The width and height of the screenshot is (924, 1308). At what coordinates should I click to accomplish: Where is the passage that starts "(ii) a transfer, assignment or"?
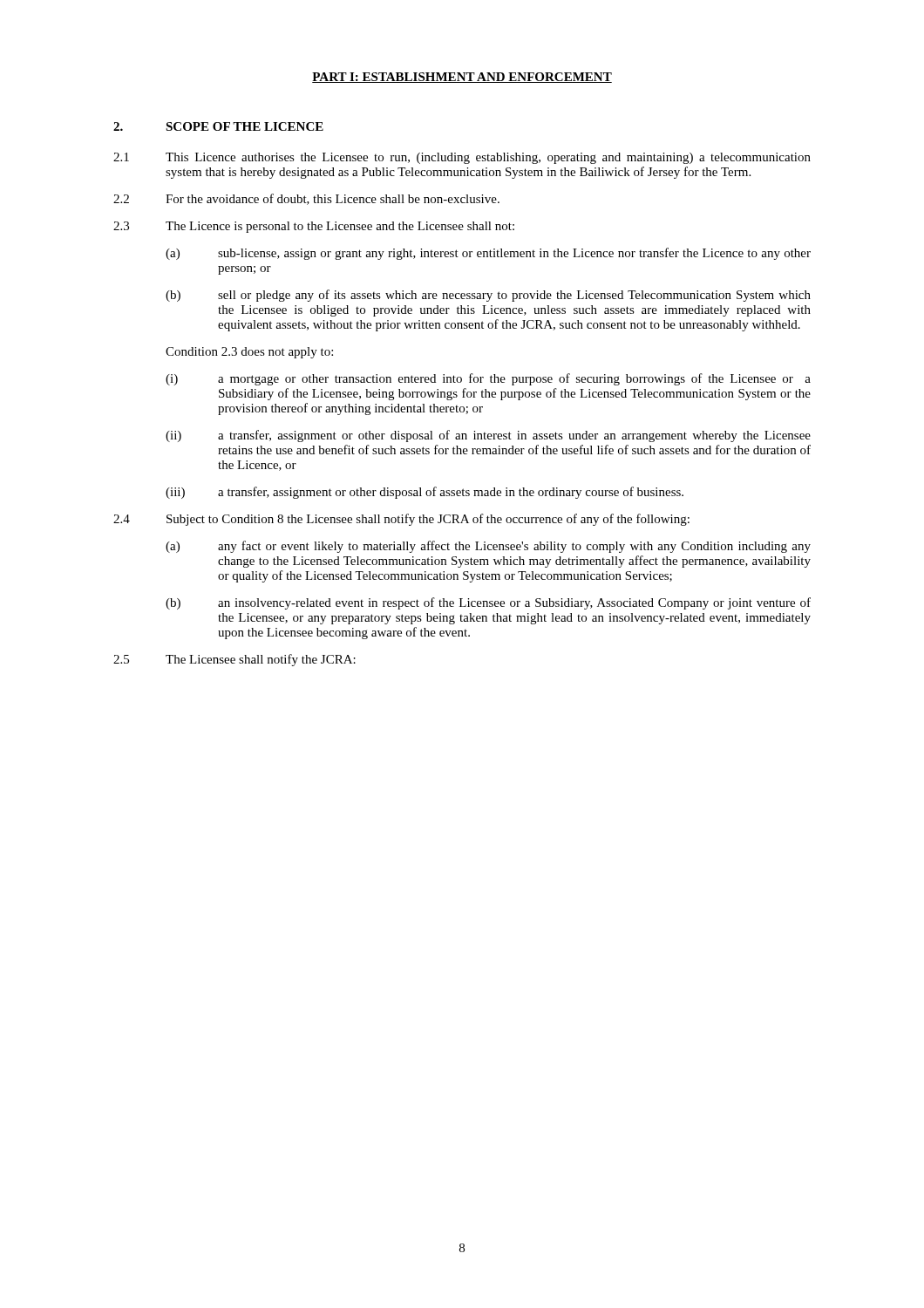[x=488, y=450]
